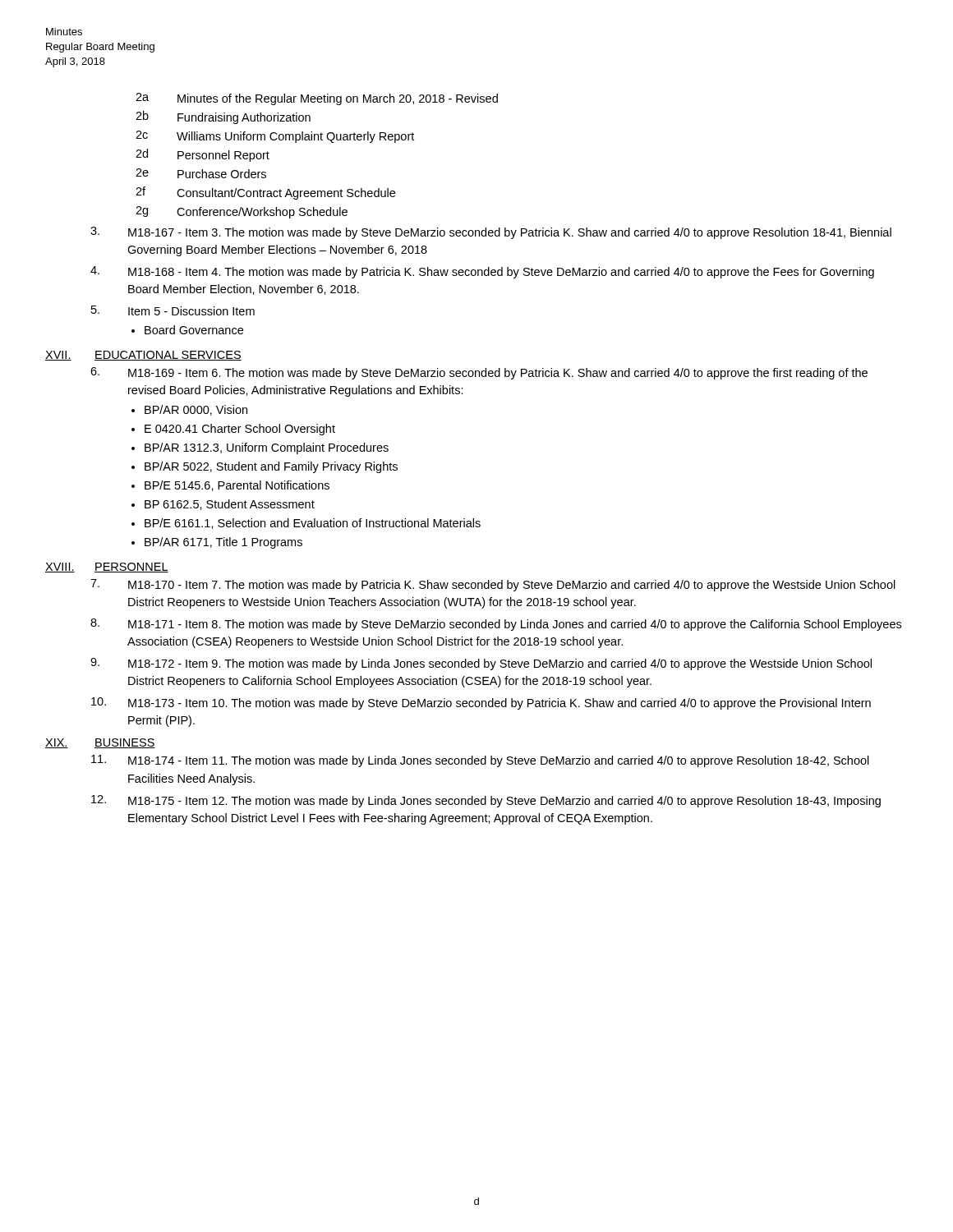The width and height of the screenshot is (953, 1232).
Task: Navigate to the text starting "2a Minutes of the Regular Meeting"
Action: pyautogui.click(x=317, y=99)
